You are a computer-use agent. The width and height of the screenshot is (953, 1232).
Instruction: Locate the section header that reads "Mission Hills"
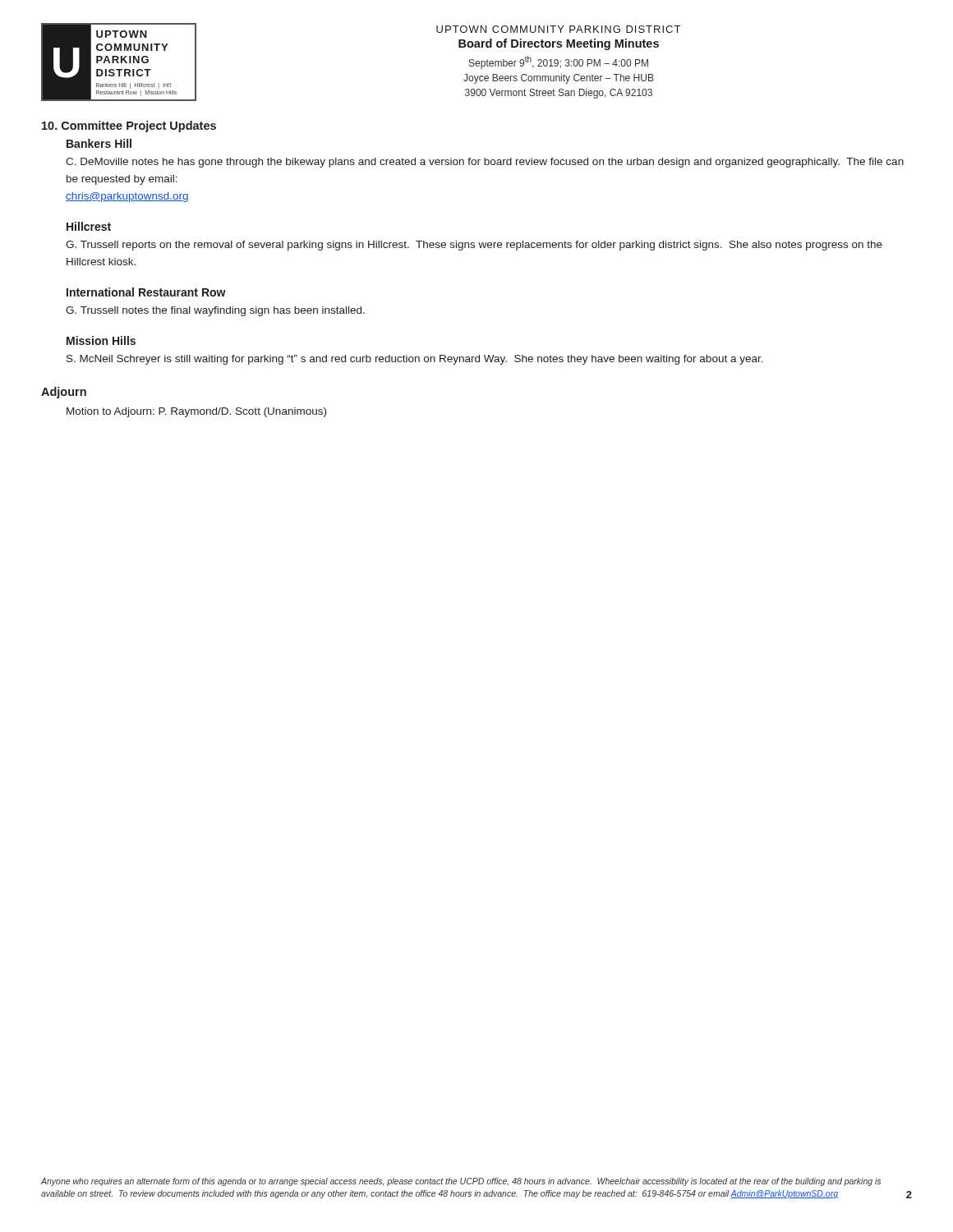coord(101,340)
